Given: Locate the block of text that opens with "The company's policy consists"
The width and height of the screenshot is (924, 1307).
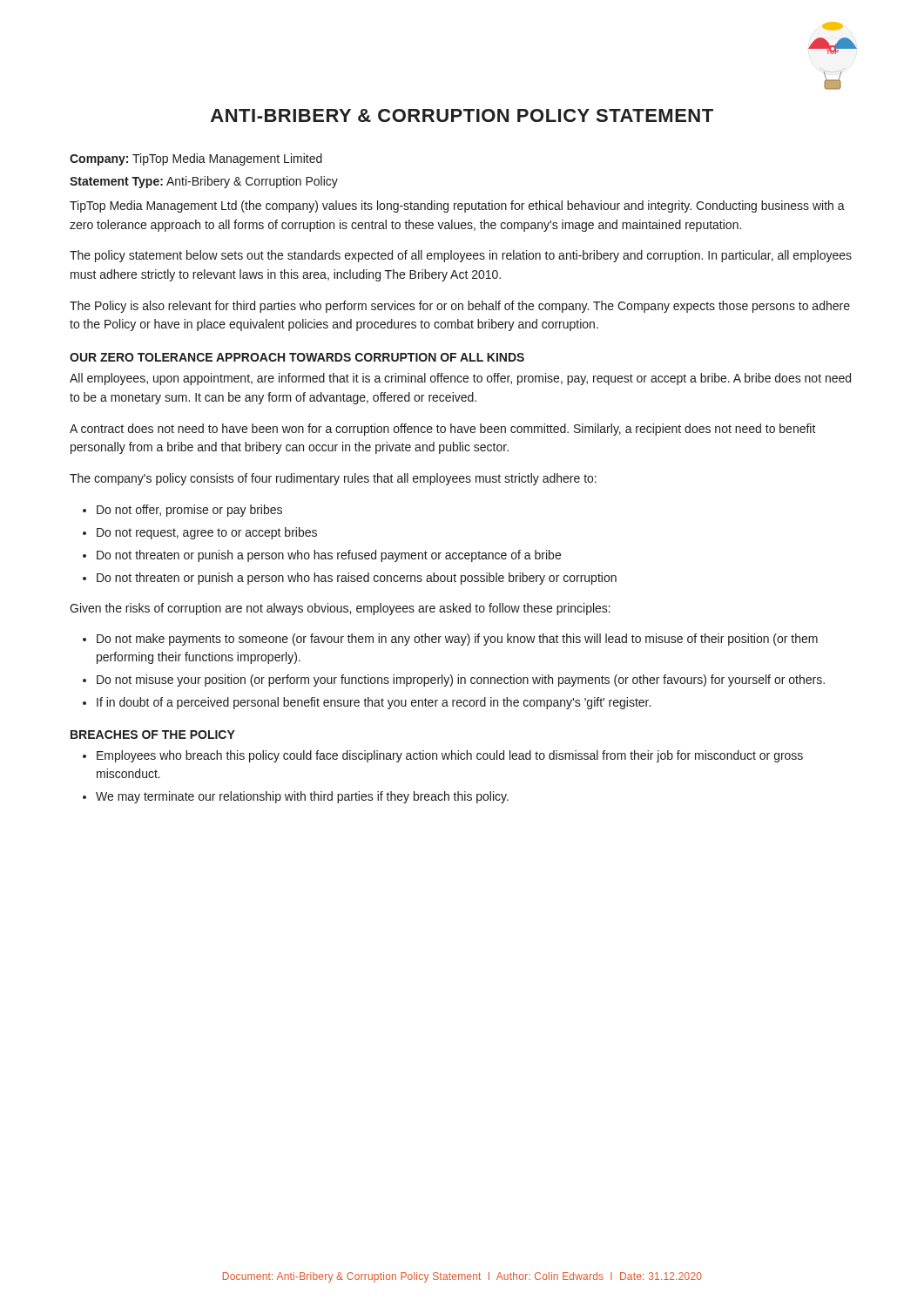Looking at the screenshot, I should click(333, 478).
